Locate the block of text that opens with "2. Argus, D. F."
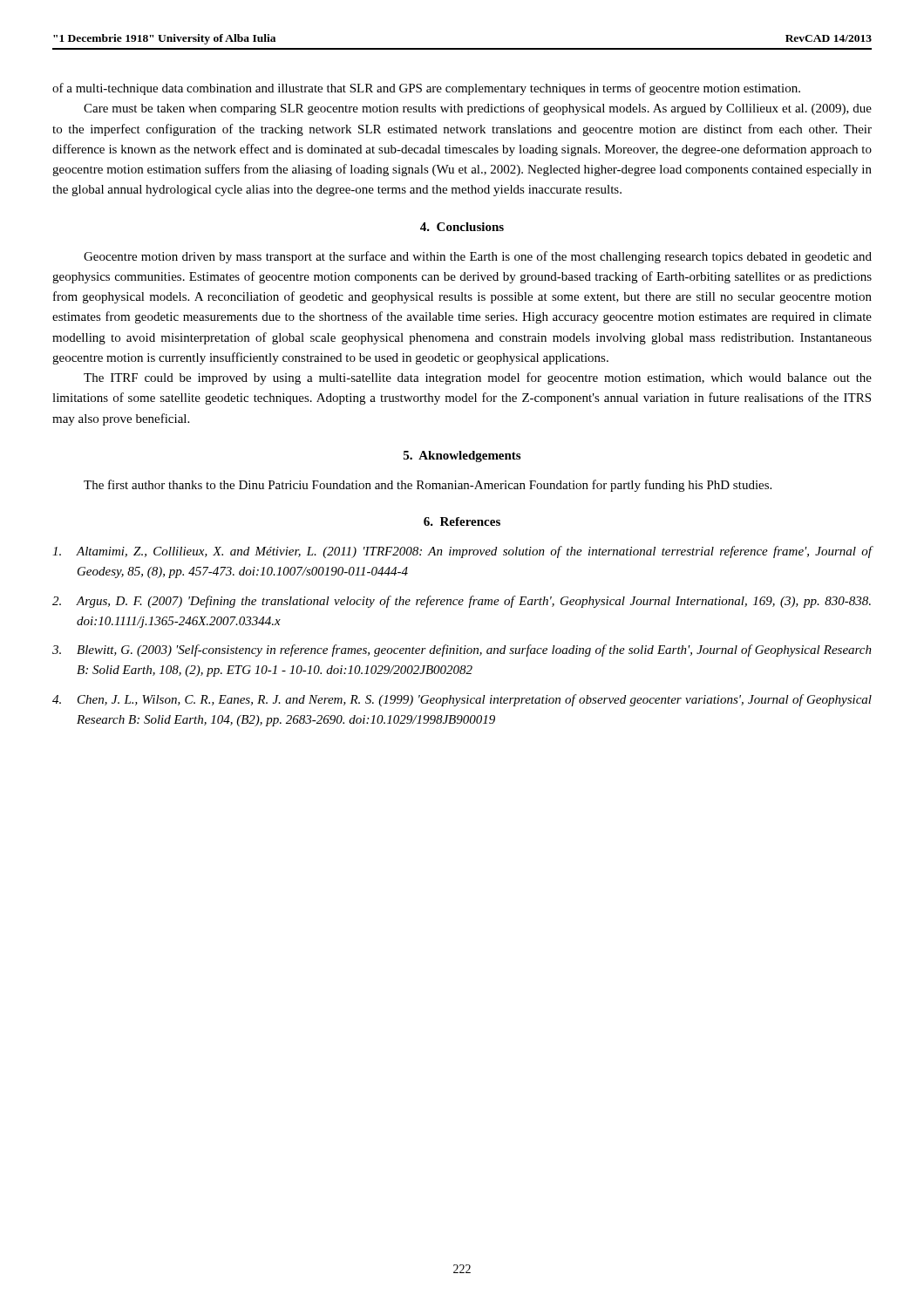 [x=462, y=611]
